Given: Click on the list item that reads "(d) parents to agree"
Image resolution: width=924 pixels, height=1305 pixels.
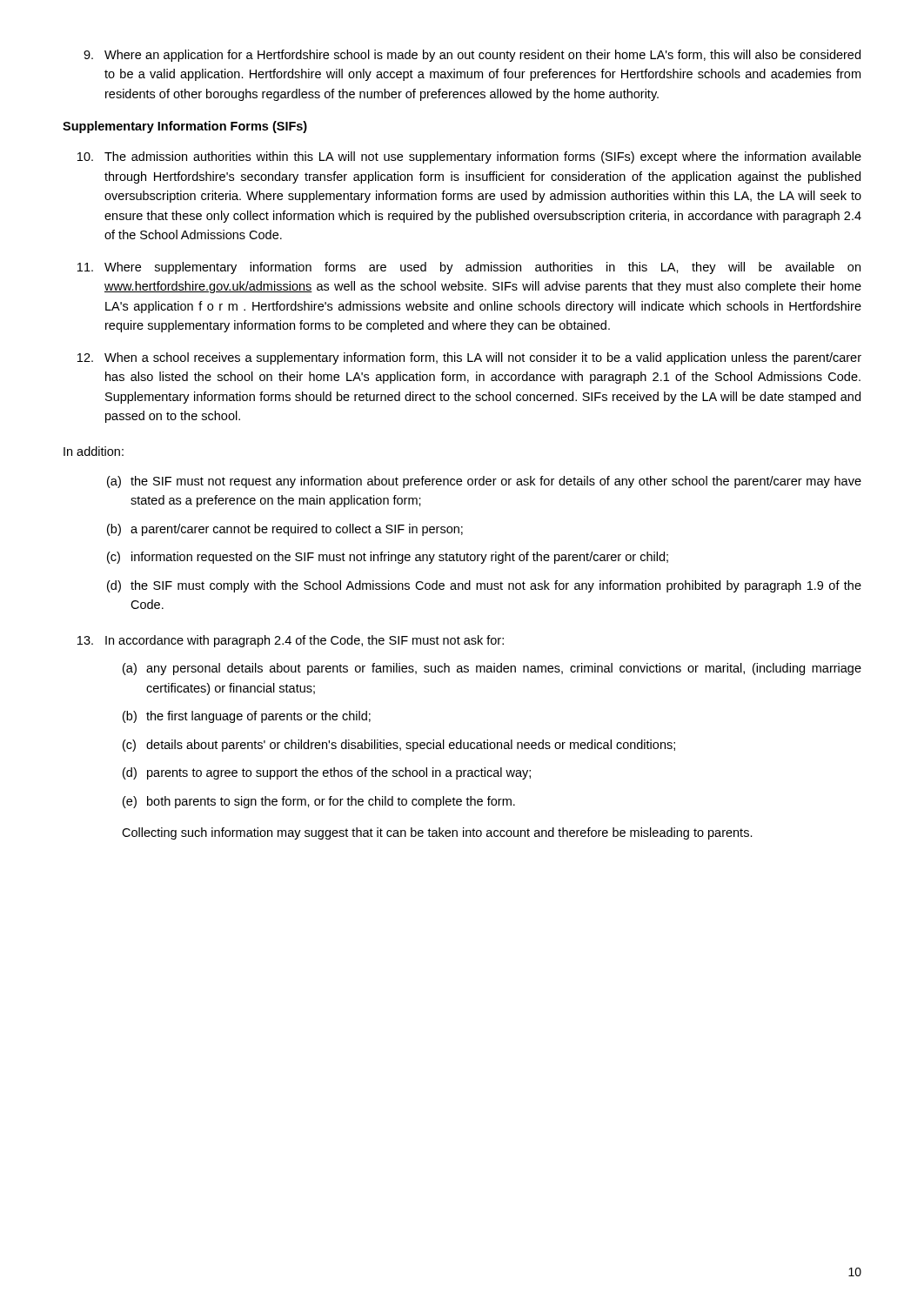Looking at the screenshot, I should pyautogui.click(x=492, y=773).
